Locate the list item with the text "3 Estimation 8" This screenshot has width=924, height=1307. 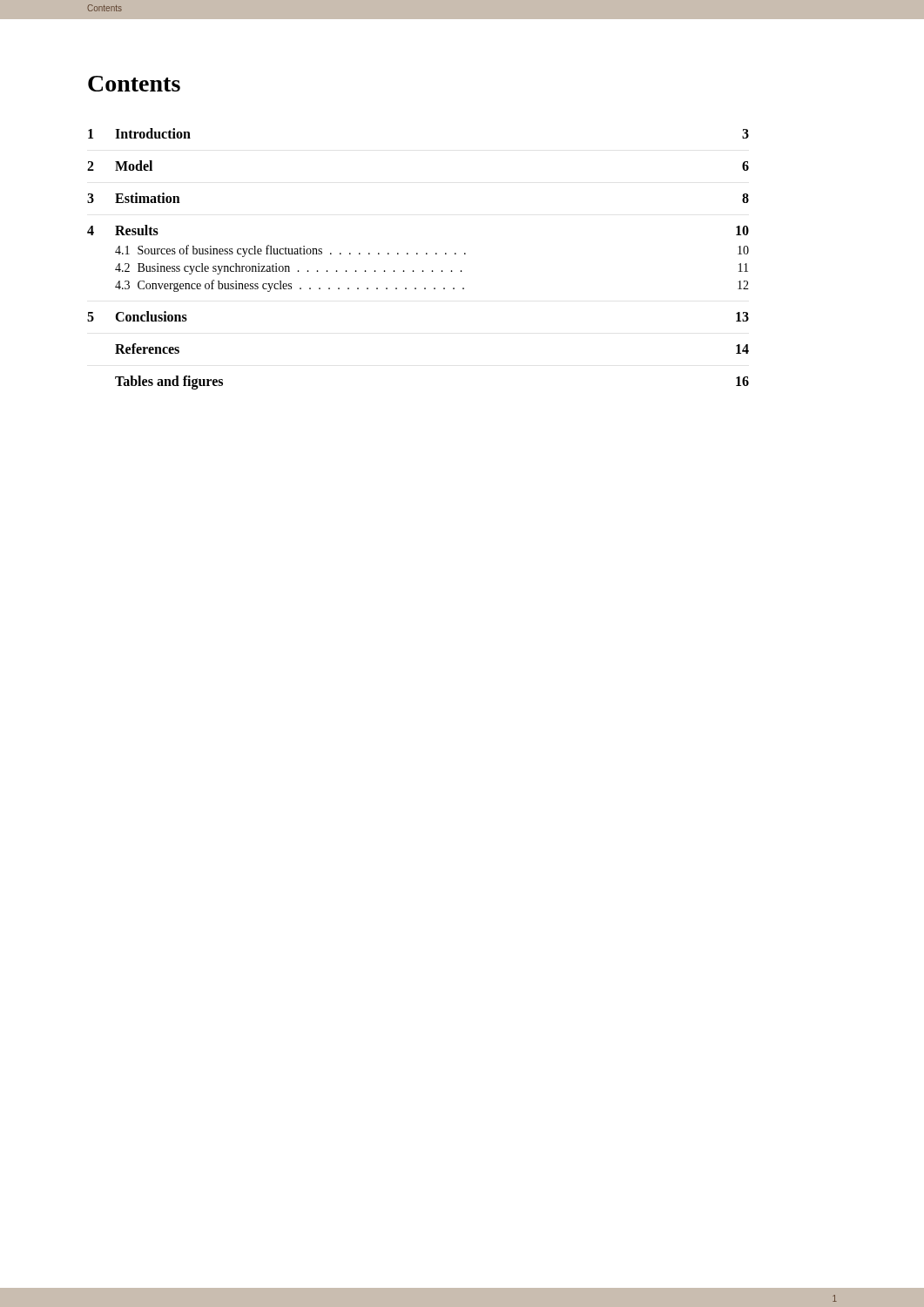(148, 197)
